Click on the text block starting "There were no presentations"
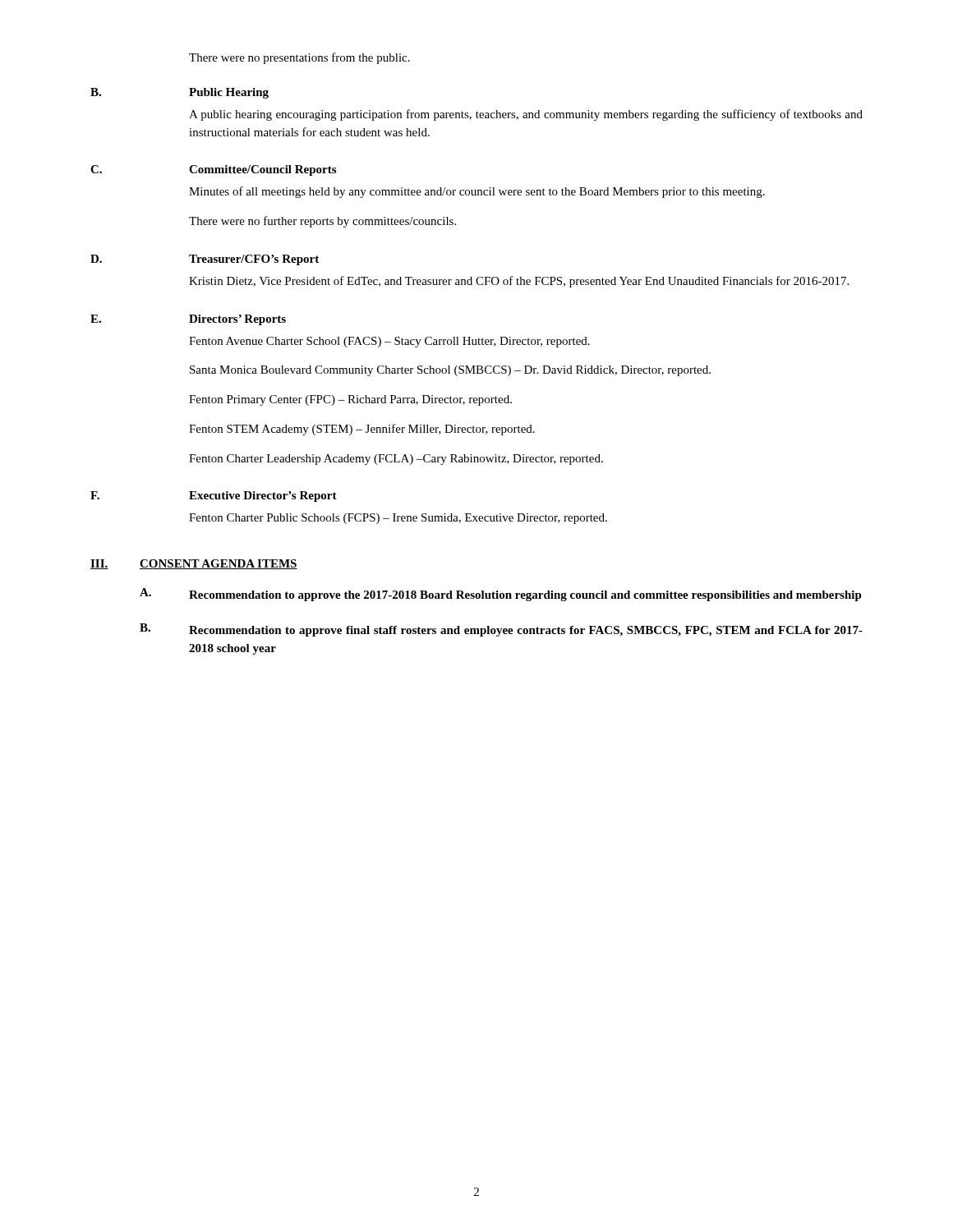The width and height of the screenshot is (953, 1232). (x=300, y=57)
